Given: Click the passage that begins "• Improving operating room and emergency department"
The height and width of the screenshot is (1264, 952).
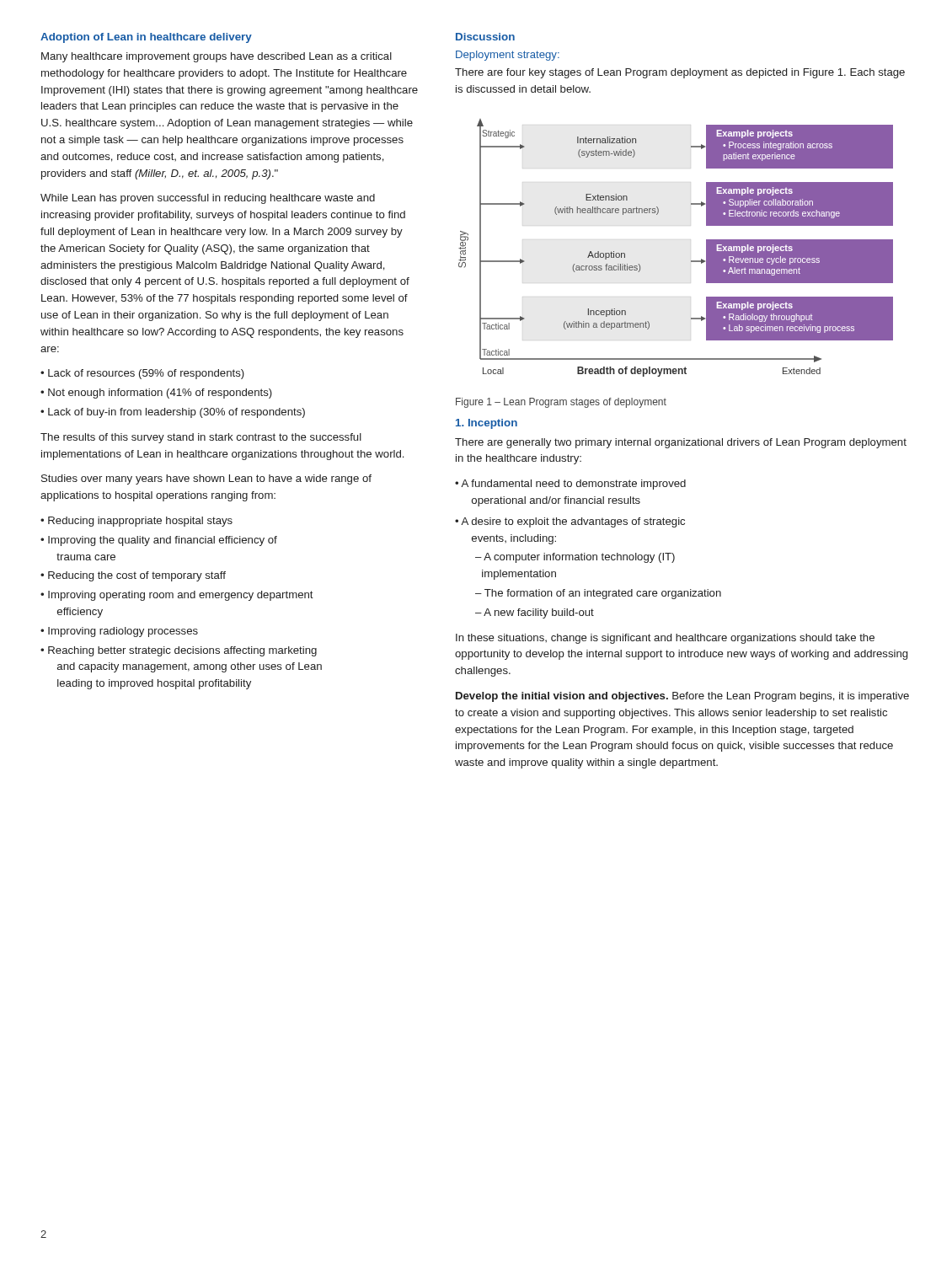Looking at the screenshot, I should coord(230,603).
